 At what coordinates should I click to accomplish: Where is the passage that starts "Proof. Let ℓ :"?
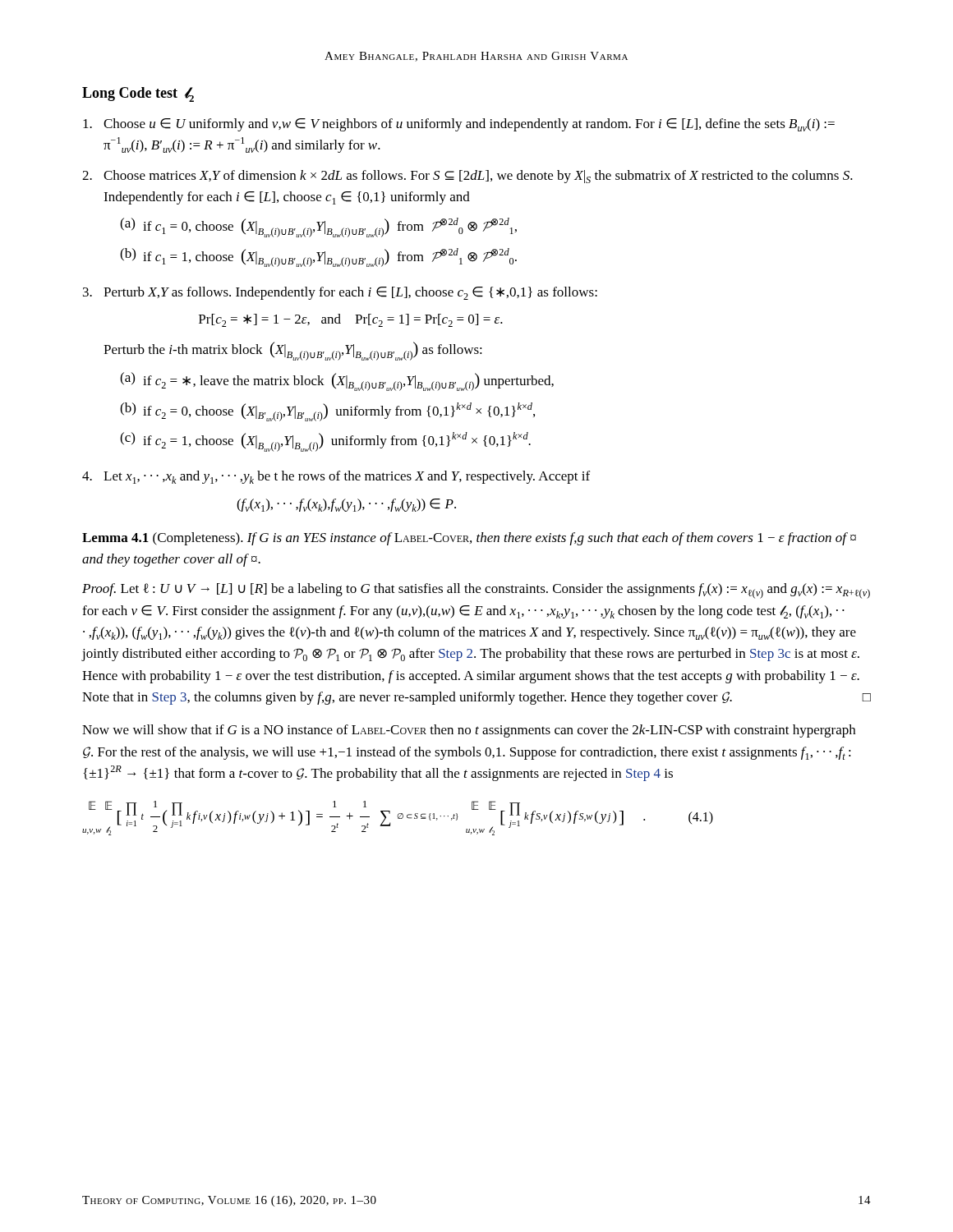pyautogui.click(x=476, y=645)
